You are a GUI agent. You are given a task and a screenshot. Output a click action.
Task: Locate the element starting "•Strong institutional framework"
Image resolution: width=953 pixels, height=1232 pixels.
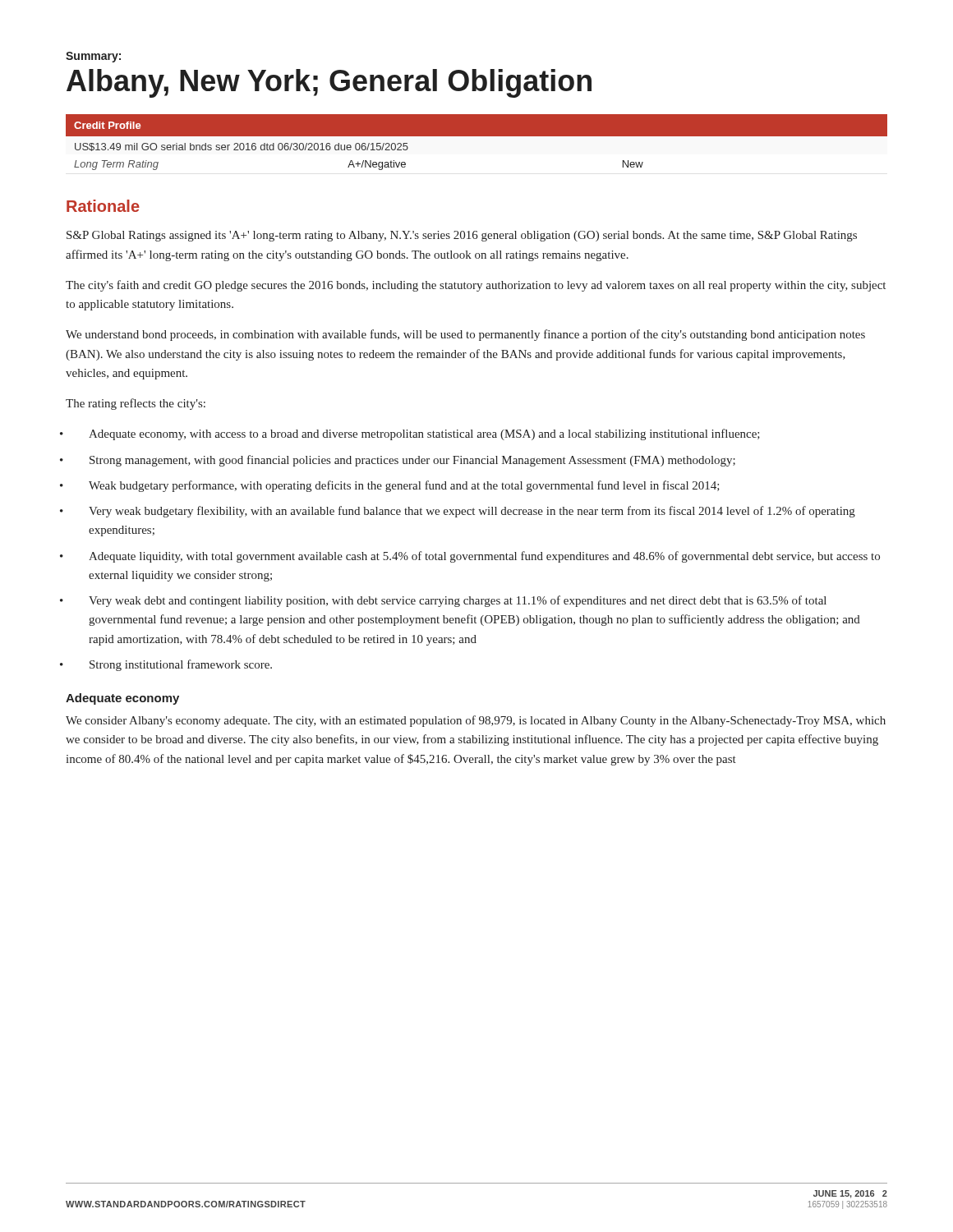(169, 665)
